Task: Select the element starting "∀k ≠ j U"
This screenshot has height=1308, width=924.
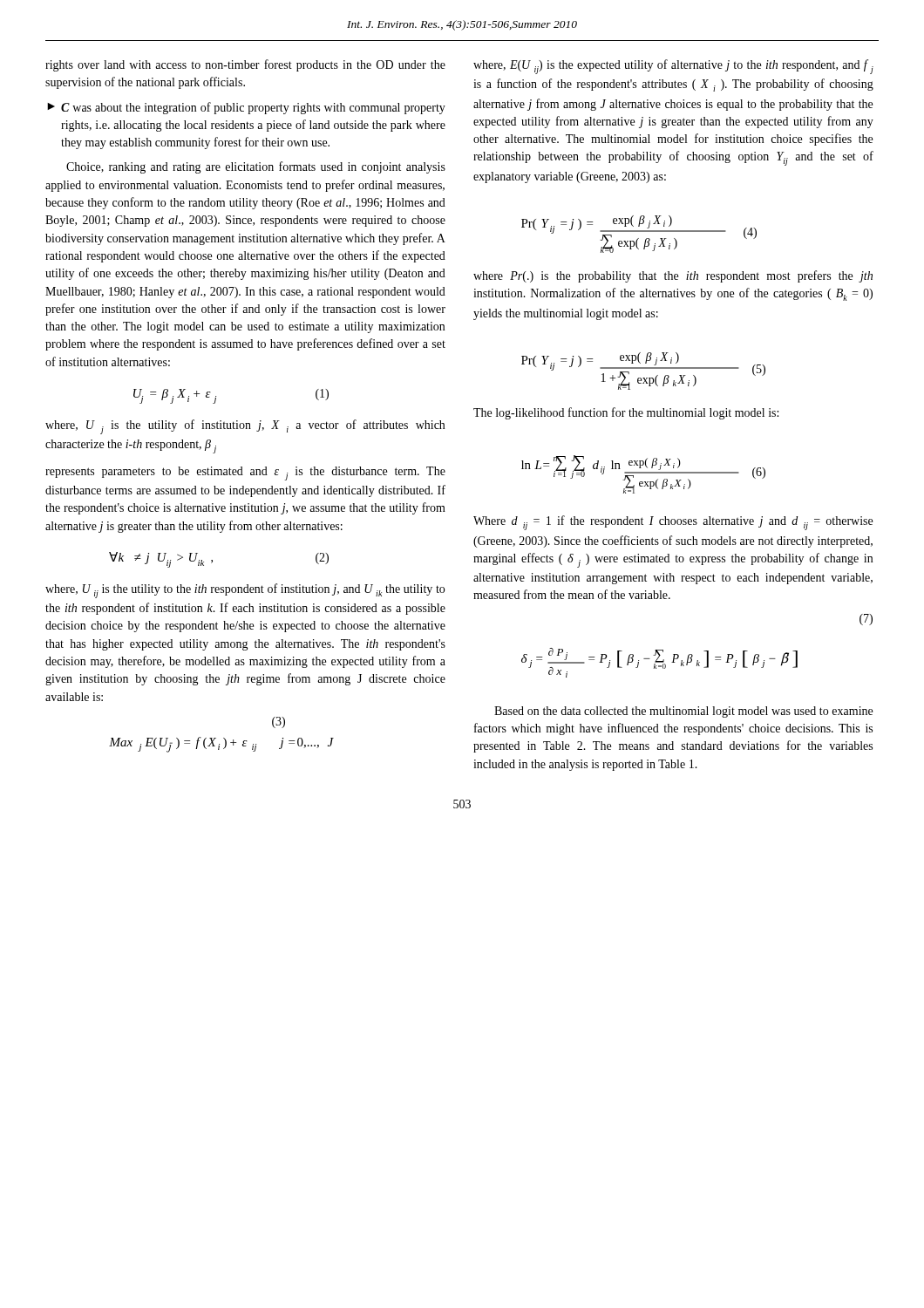Action: (164, 559)
